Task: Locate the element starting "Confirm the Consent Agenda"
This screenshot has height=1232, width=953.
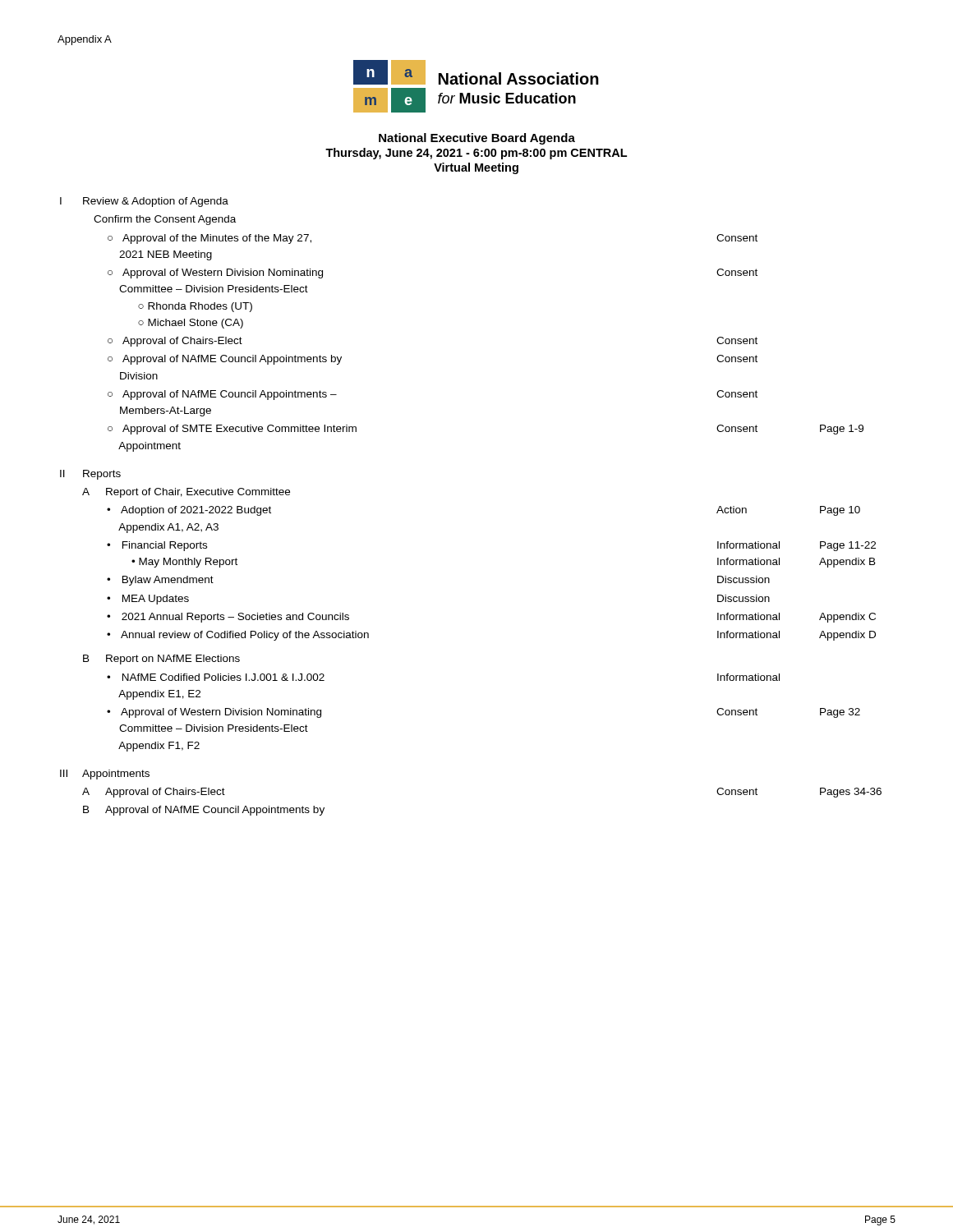Action: point(165,220)
